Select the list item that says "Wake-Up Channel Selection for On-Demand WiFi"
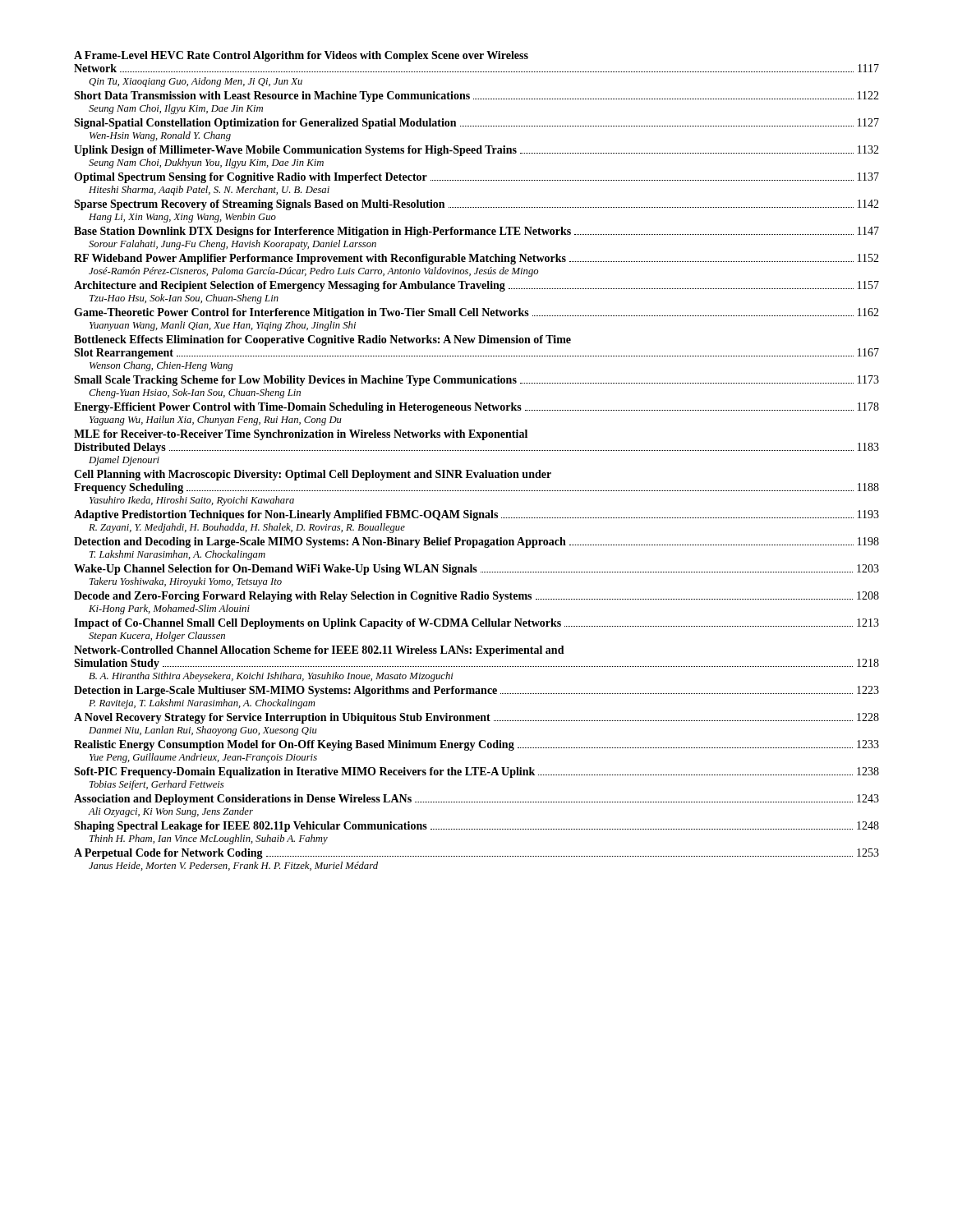The width and height of the screenshot is (953, 1232). (x=476, y=575)
